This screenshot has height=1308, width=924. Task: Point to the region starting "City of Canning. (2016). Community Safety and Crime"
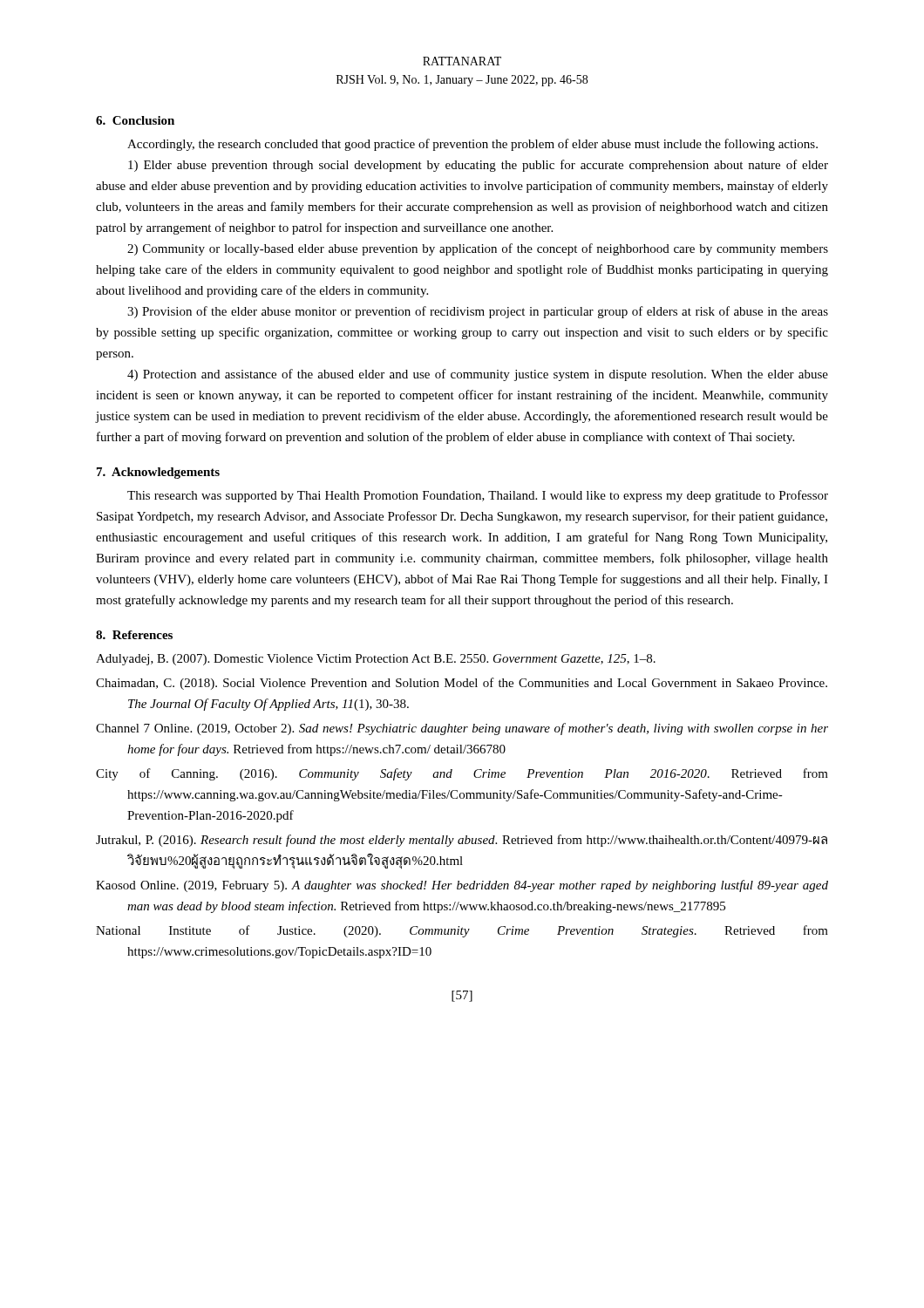(462, 794)
